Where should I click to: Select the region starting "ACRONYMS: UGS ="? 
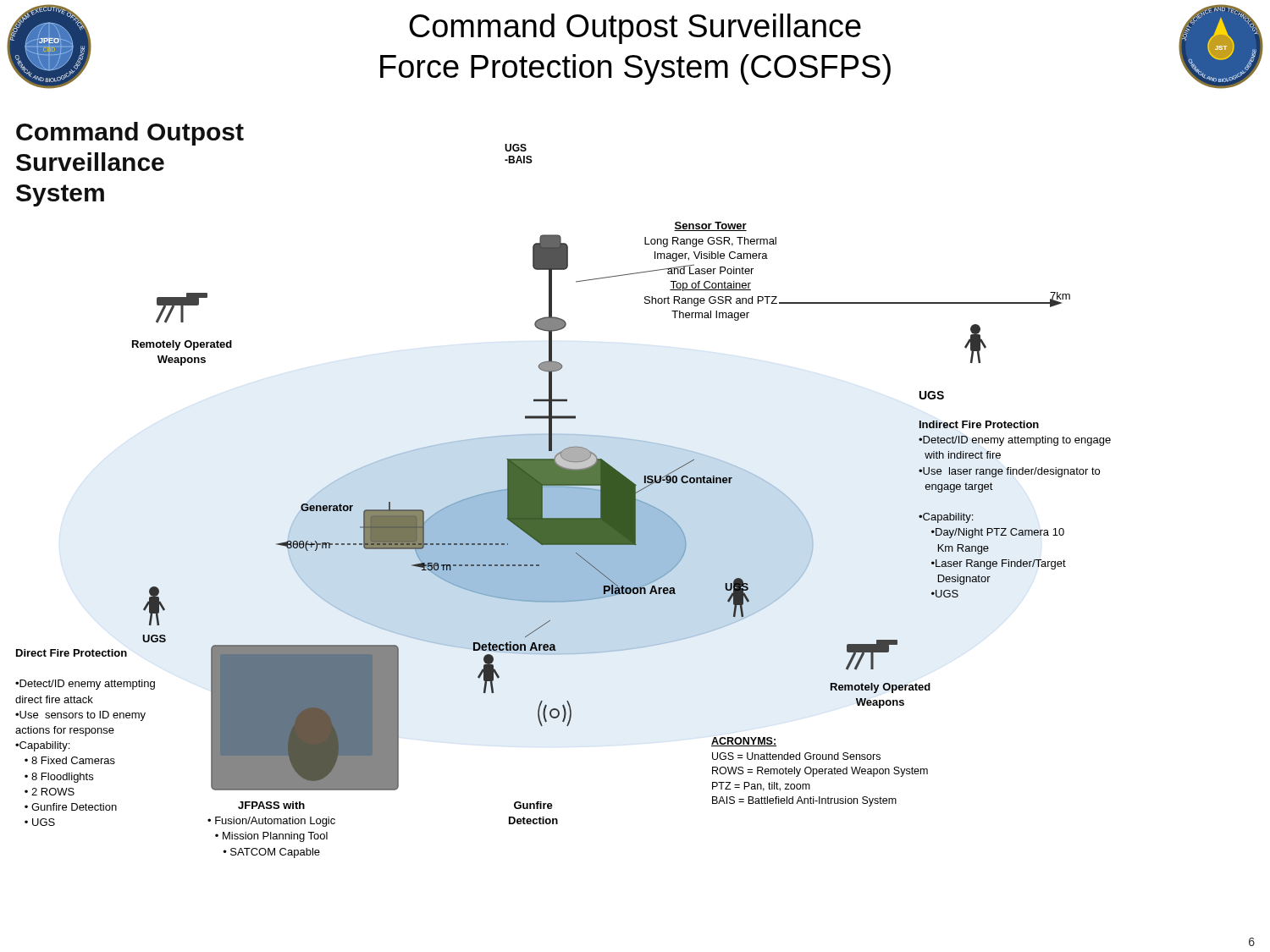click(820, 771)
